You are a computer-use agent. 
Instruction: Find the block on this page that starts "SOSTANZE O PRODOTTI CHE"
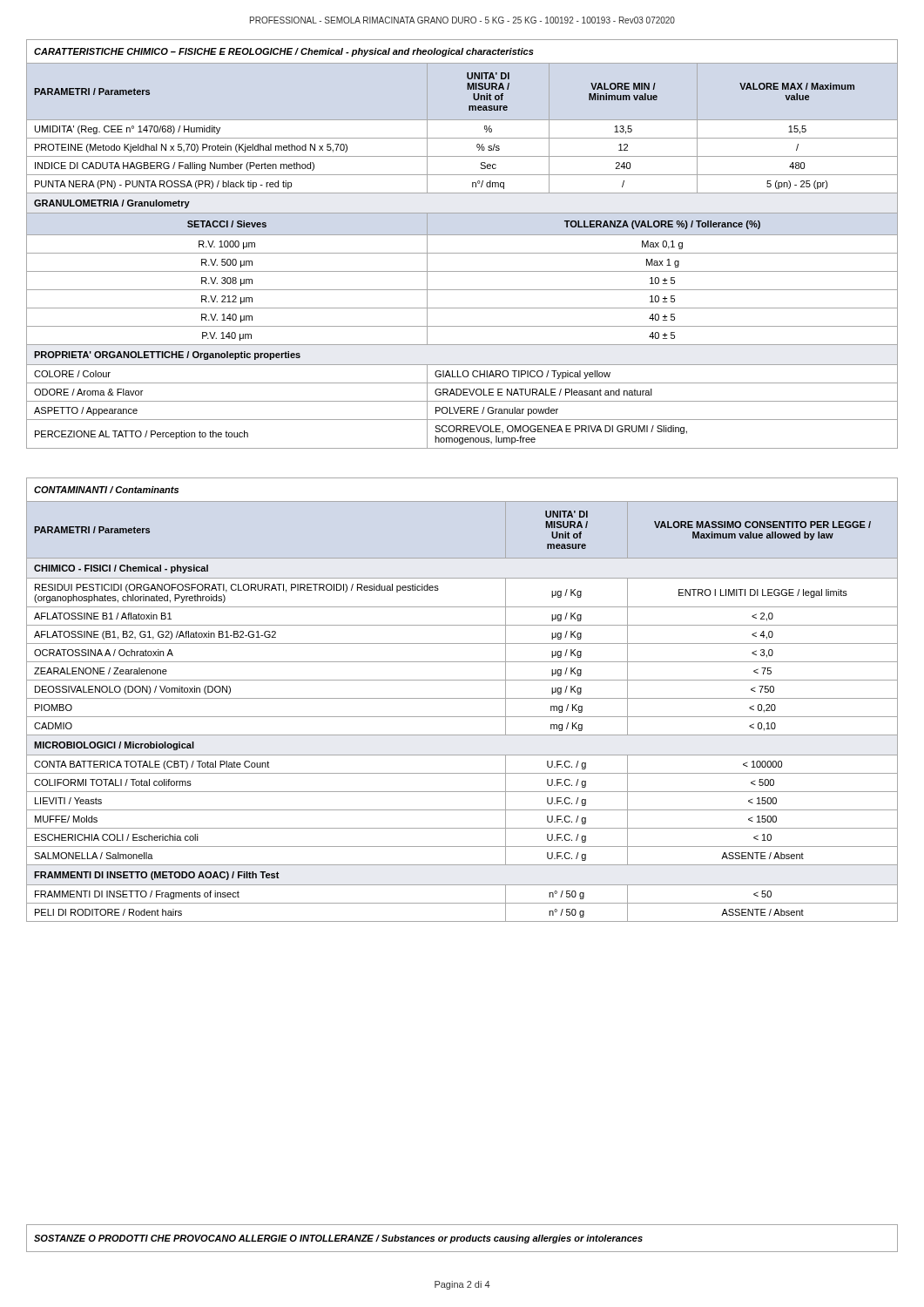(x=462, y=1238)
